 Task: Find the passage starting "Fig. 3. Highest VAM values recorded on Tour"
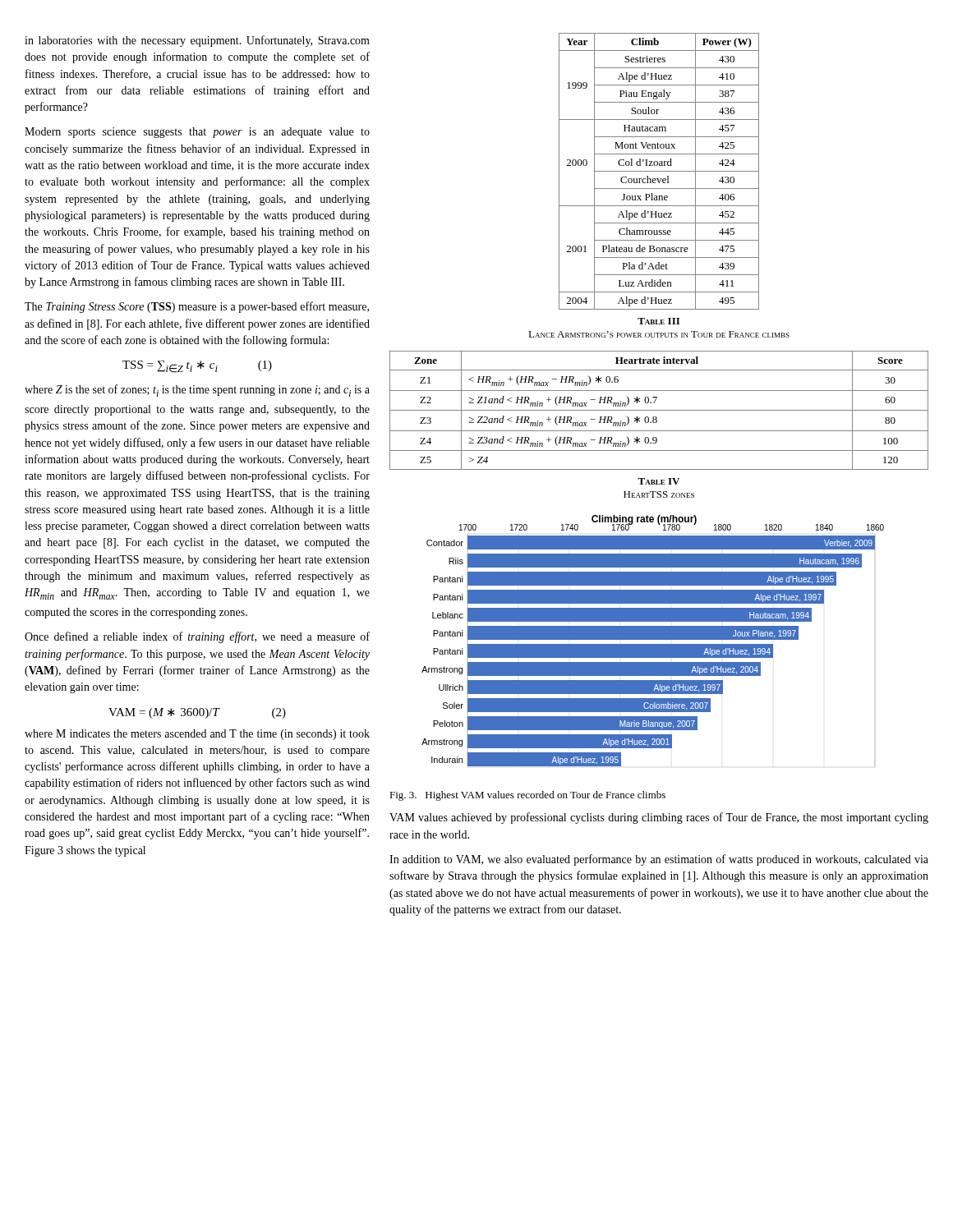528,795
